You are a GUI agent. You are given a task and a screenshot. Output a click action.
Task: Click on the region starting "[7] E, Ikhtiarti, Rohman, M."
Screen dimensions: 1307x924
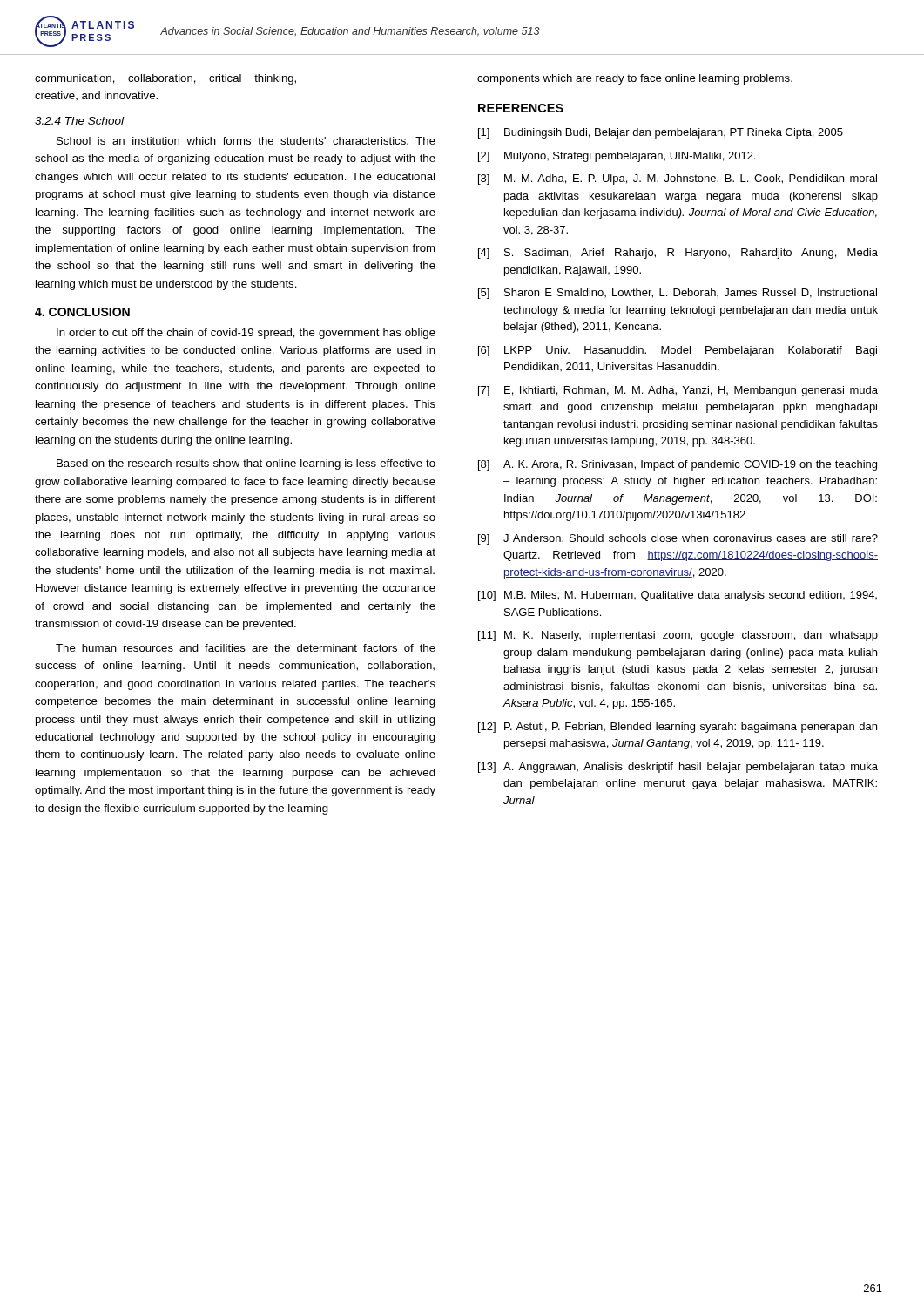click(678, 416)
